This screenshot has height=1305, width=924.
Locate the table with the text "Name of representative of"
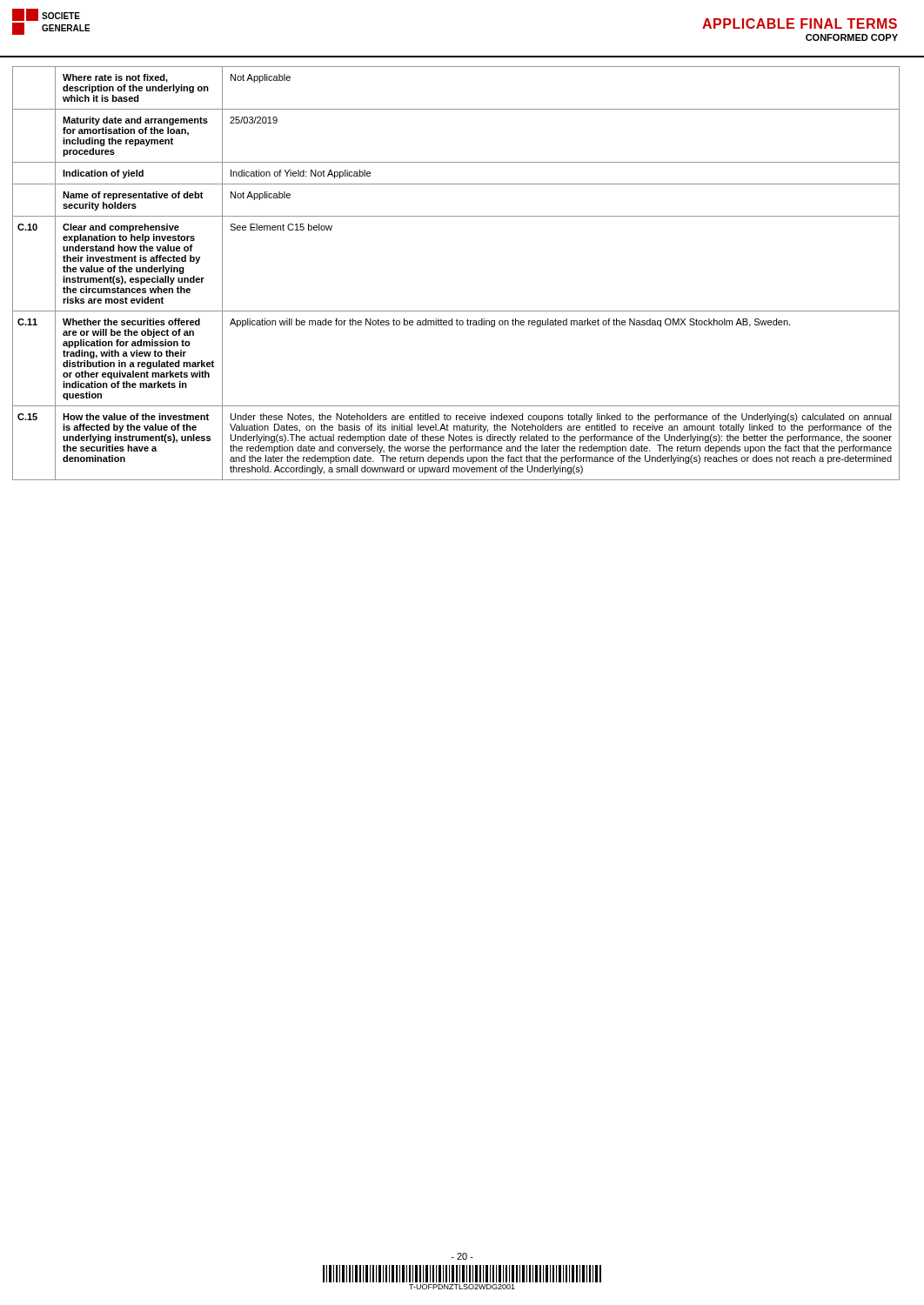(x=462, y=273)
